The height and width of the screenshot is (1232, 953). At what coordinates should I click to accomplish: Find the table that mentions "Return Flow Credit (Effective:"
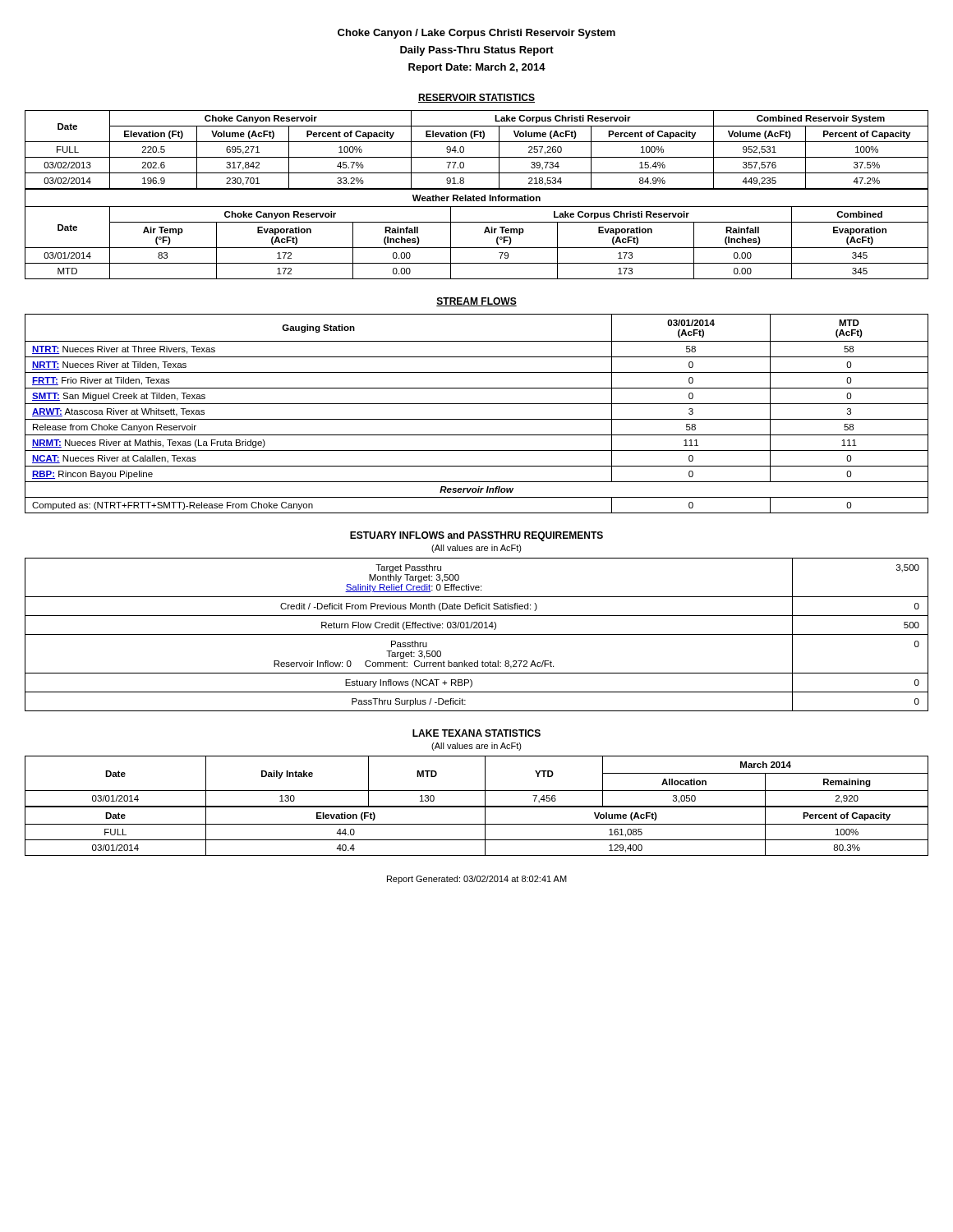(x=476, y=635)
